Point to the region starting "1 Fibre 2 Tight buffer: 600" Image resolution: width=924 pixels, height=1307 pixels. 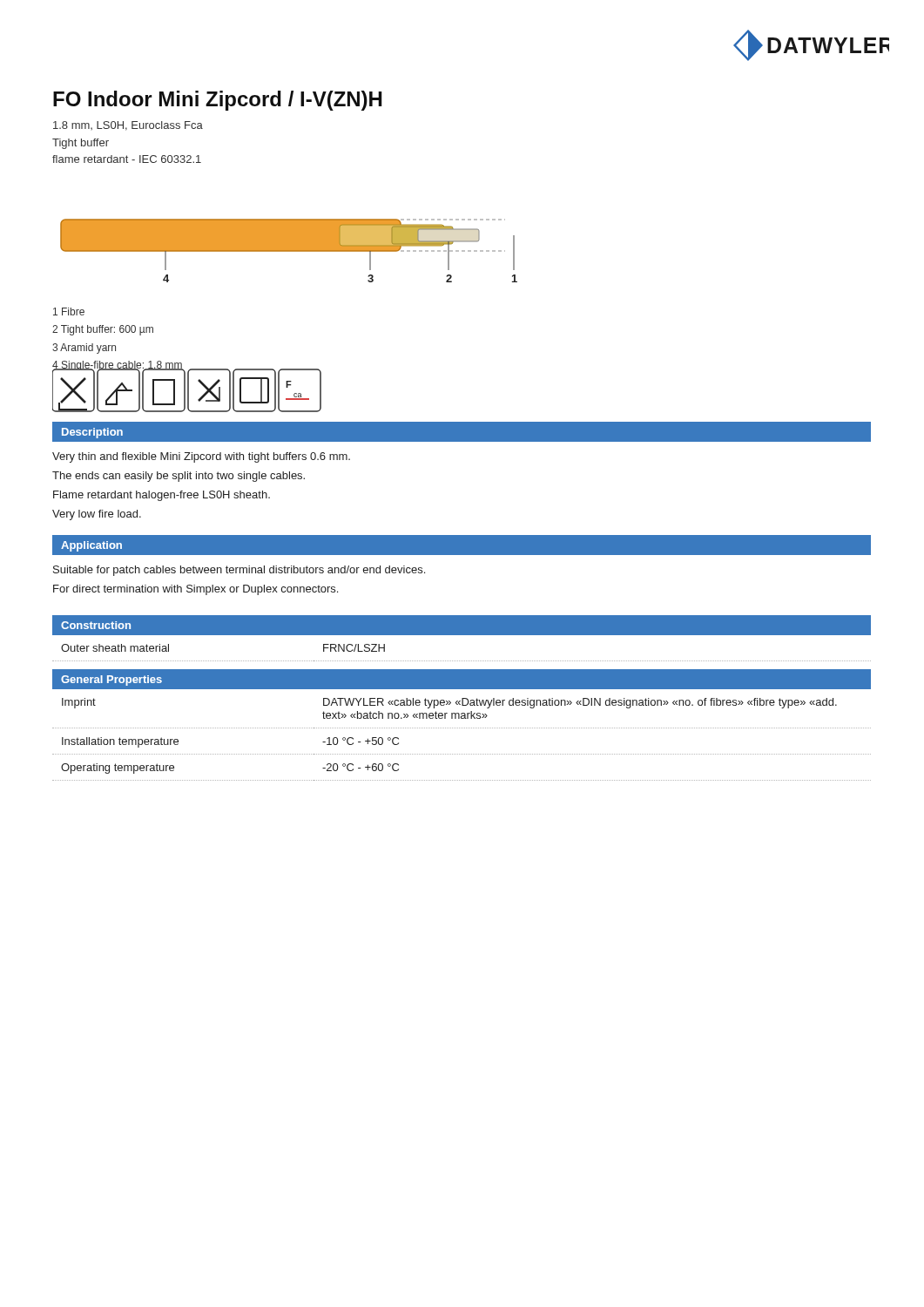[x=117, y=339]
